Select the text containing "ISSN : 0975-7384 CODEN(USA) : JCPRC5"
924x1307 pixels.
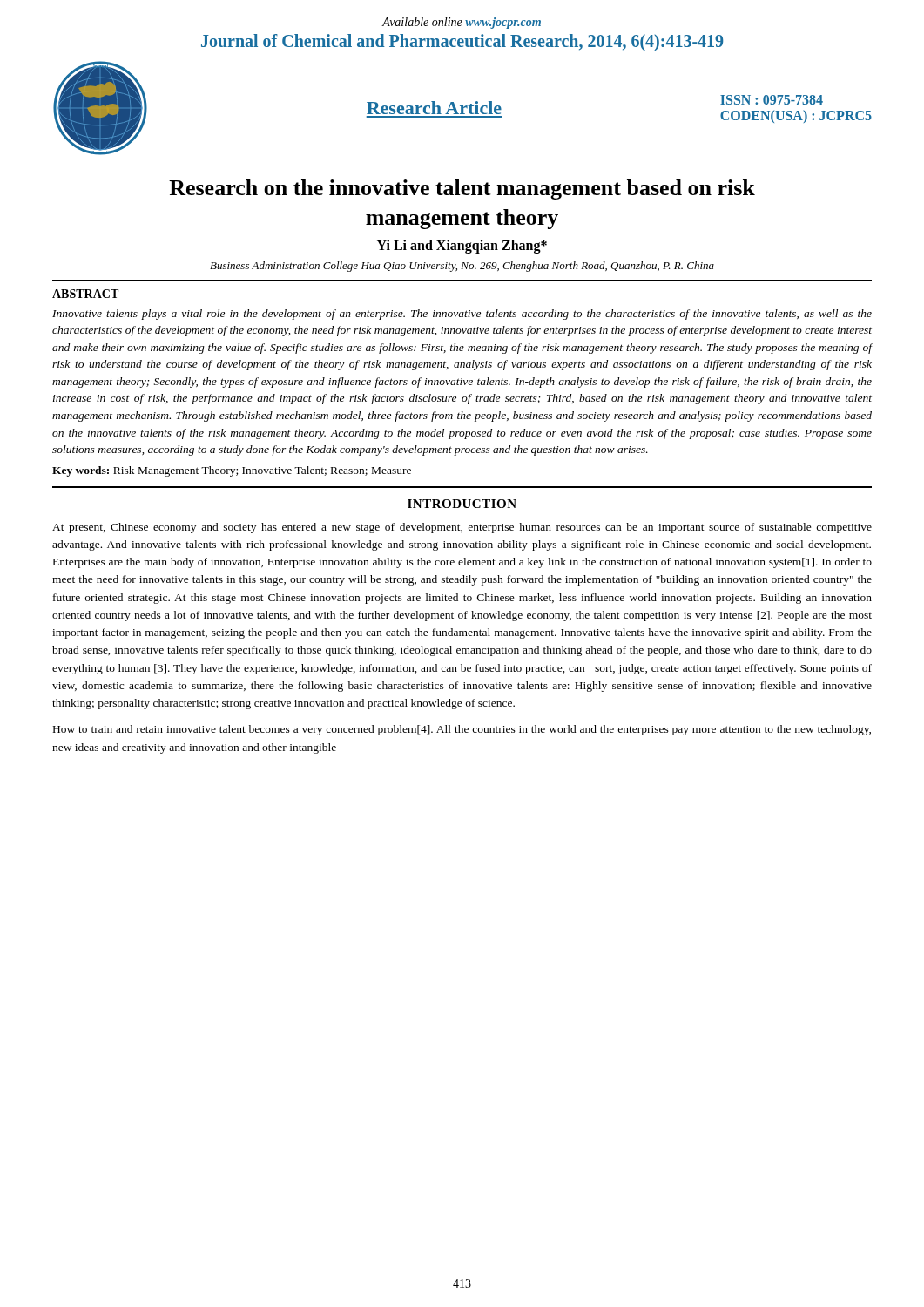point(796,108)
